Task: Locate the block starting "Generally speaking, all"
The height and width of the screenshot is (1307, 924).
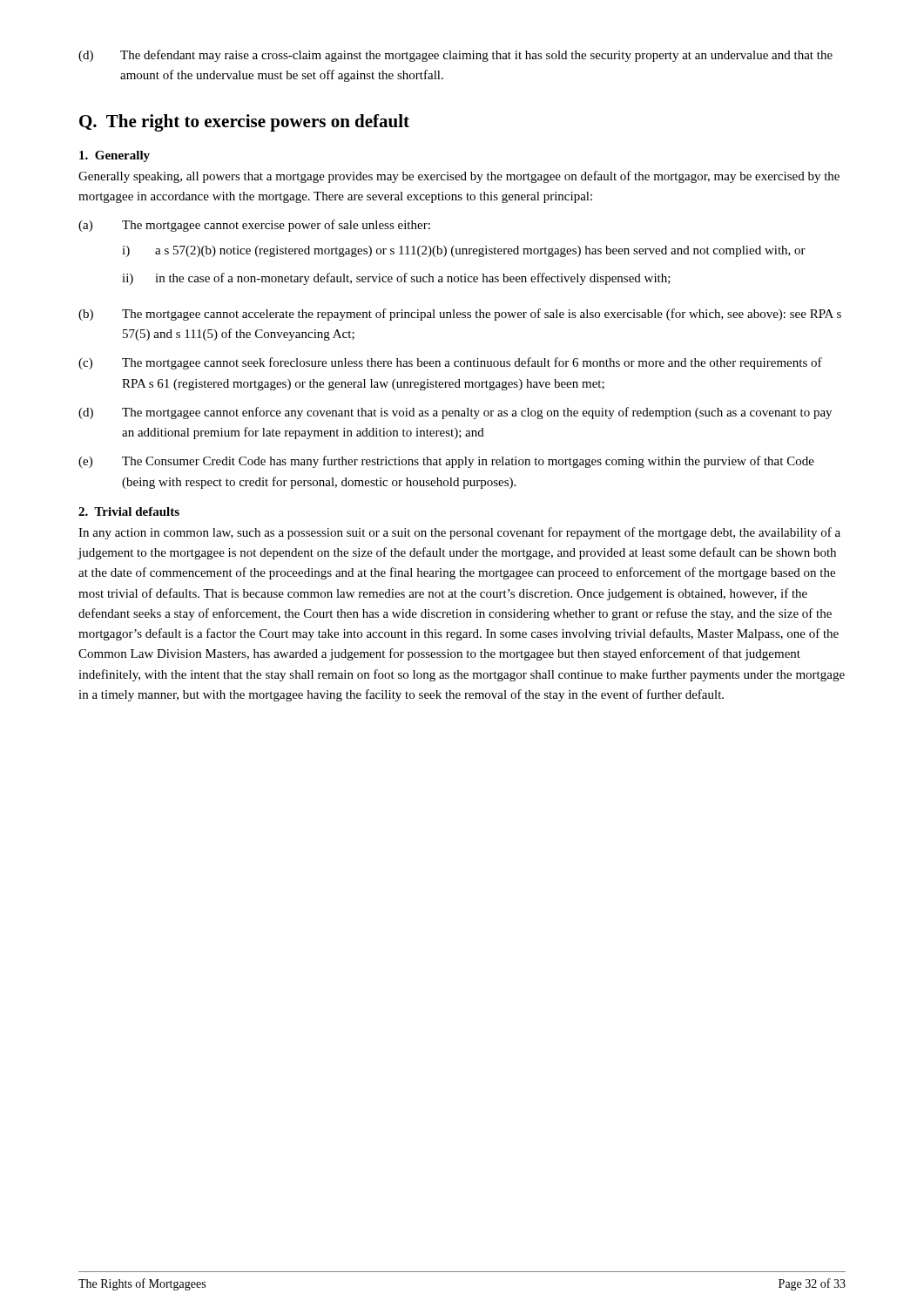Action: (x=459, y=186)
